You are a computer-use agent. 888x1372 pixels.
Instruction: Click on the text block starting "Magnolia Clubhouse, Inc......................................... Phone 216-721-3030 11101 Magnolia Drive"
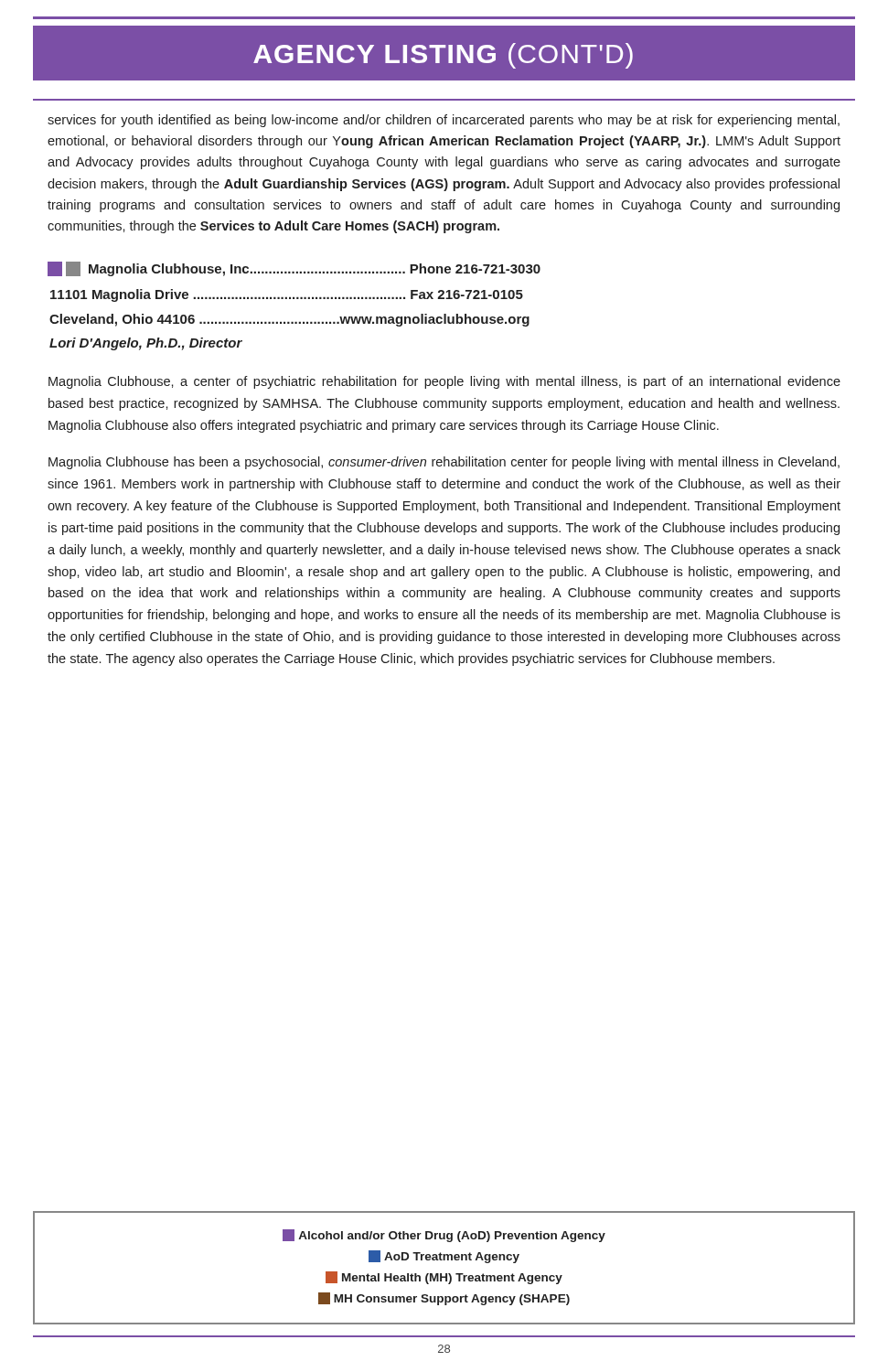pyautogui.click(x=444, y=306)
